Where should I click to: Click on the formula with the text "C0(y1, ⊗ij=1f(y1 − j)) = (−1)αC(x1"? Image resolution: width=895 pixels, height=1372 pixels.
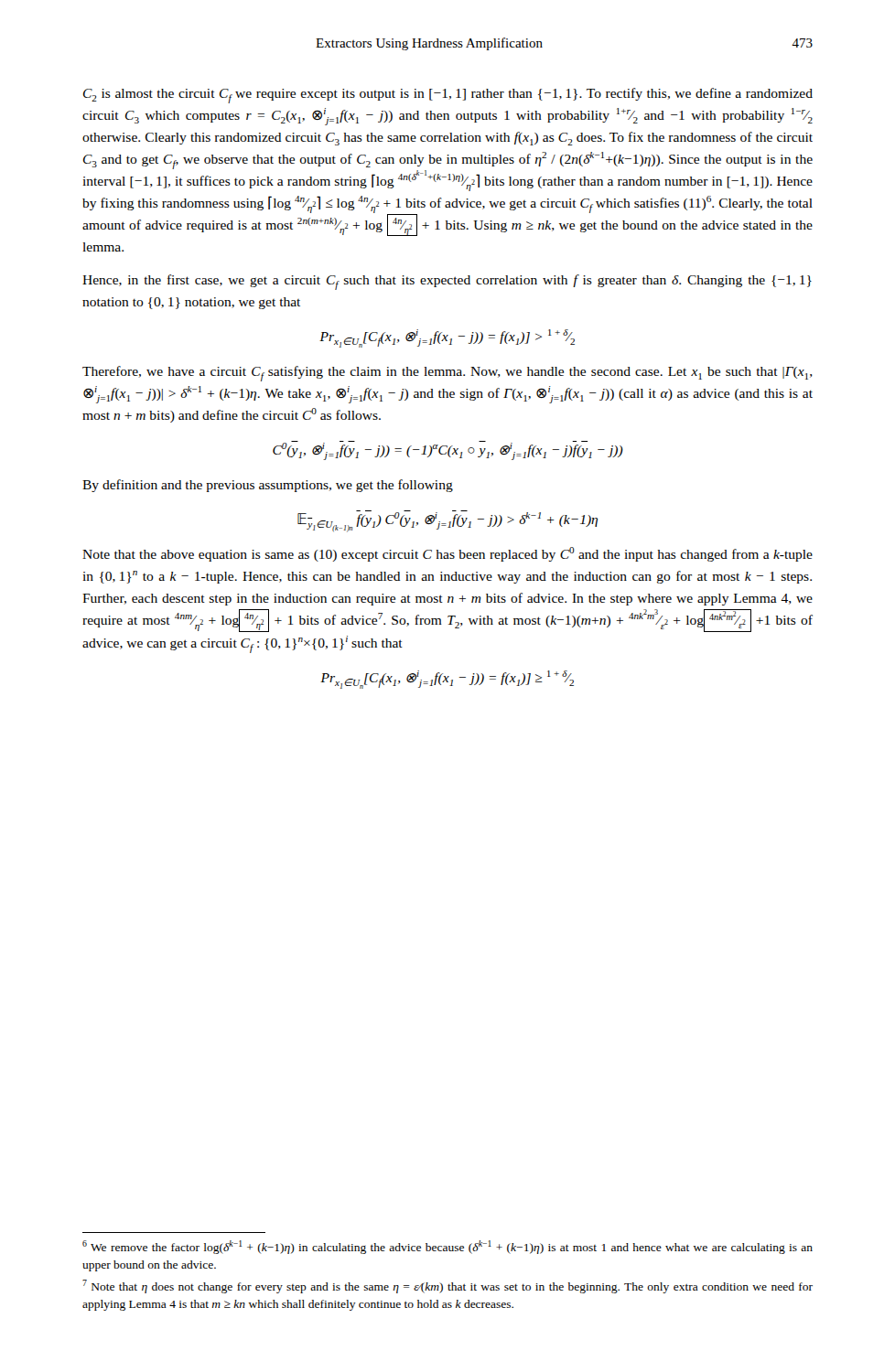click(x=448, y=450)
